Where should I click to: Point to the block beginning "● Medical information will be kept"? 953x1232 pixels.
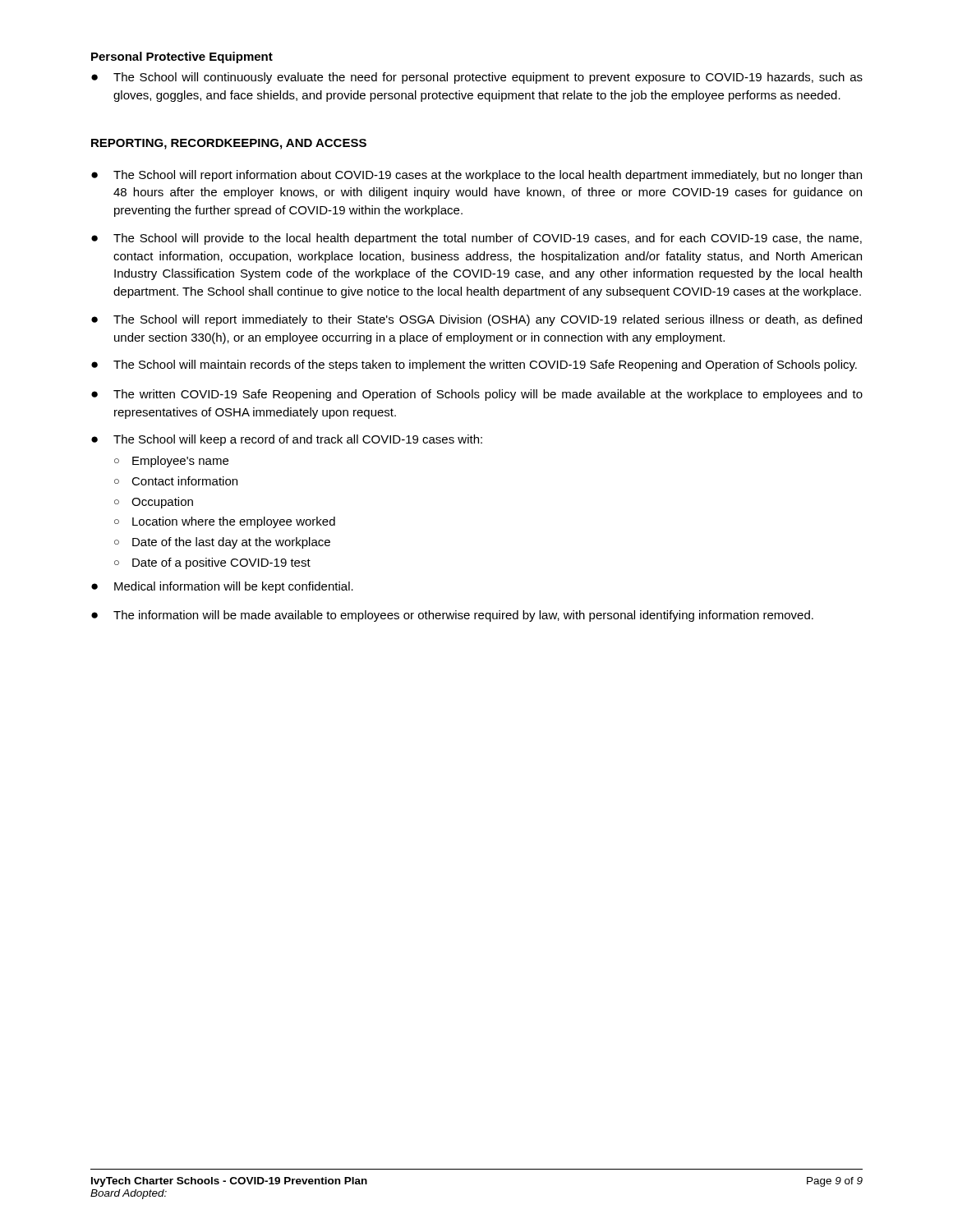click(x=222, y=587)
